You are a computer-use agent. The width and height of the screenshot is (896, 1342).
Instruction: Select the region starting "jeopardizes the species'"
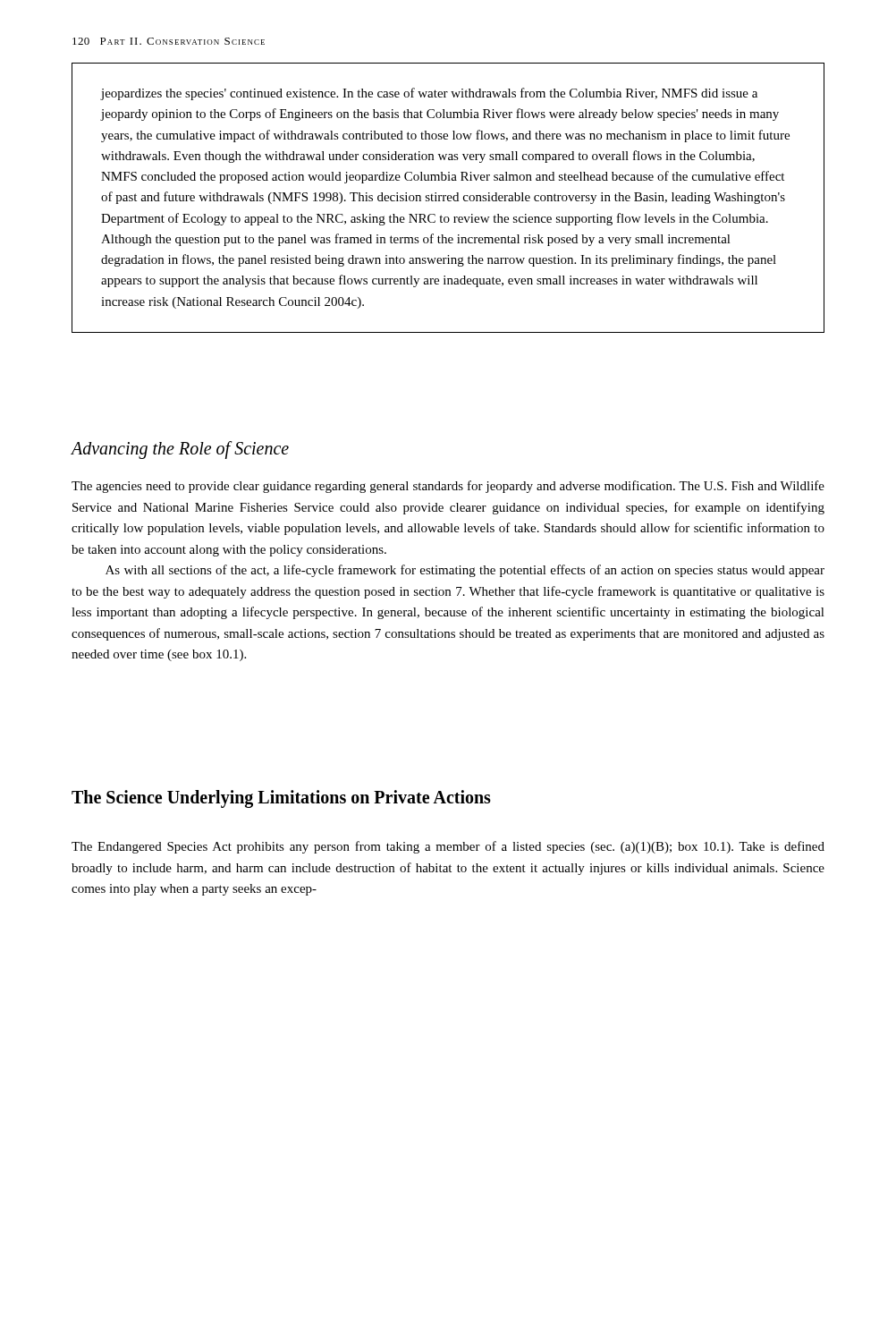(446, 197)
